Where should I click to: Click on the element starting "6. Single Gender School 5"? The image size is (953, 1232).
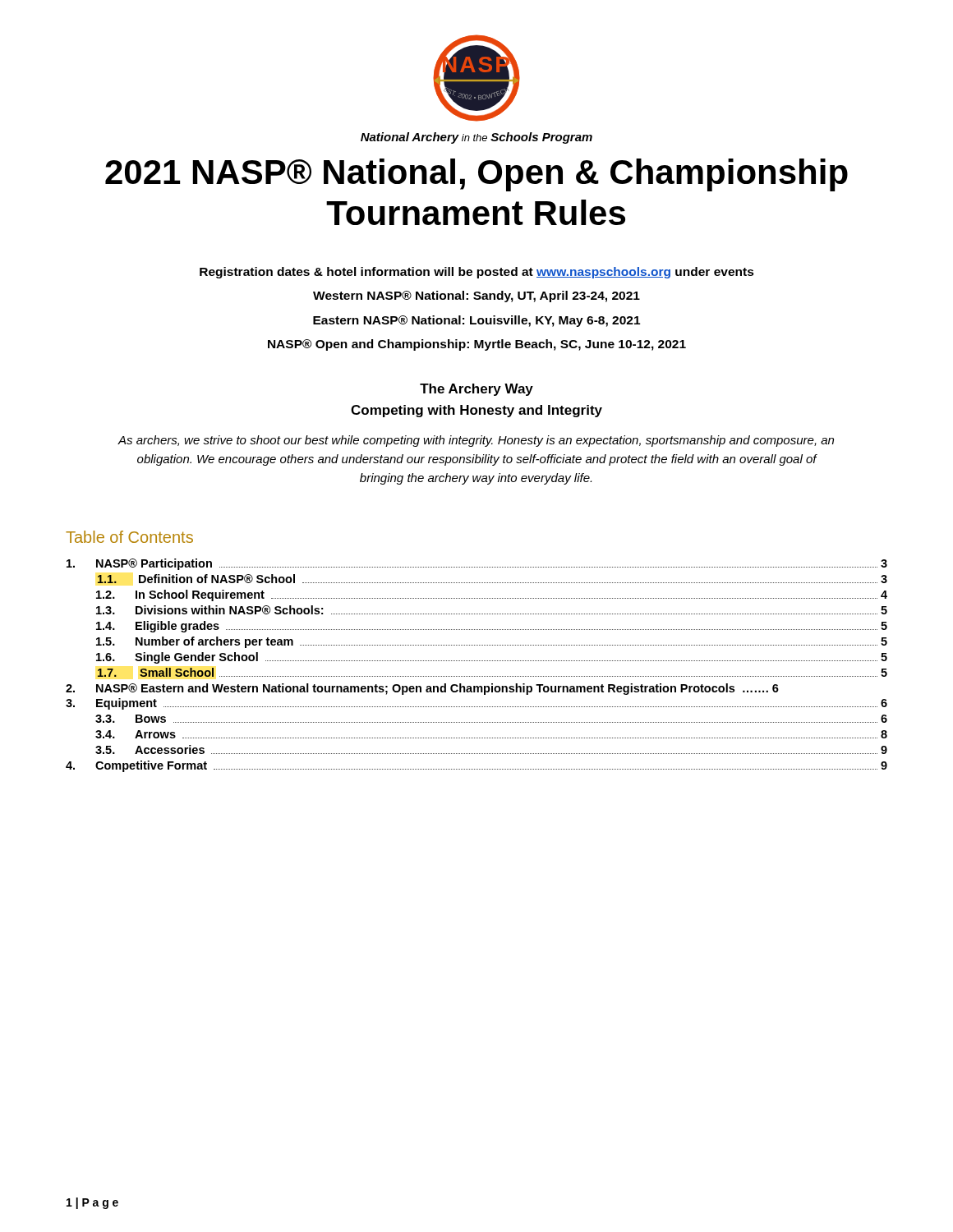click(491, 658)
